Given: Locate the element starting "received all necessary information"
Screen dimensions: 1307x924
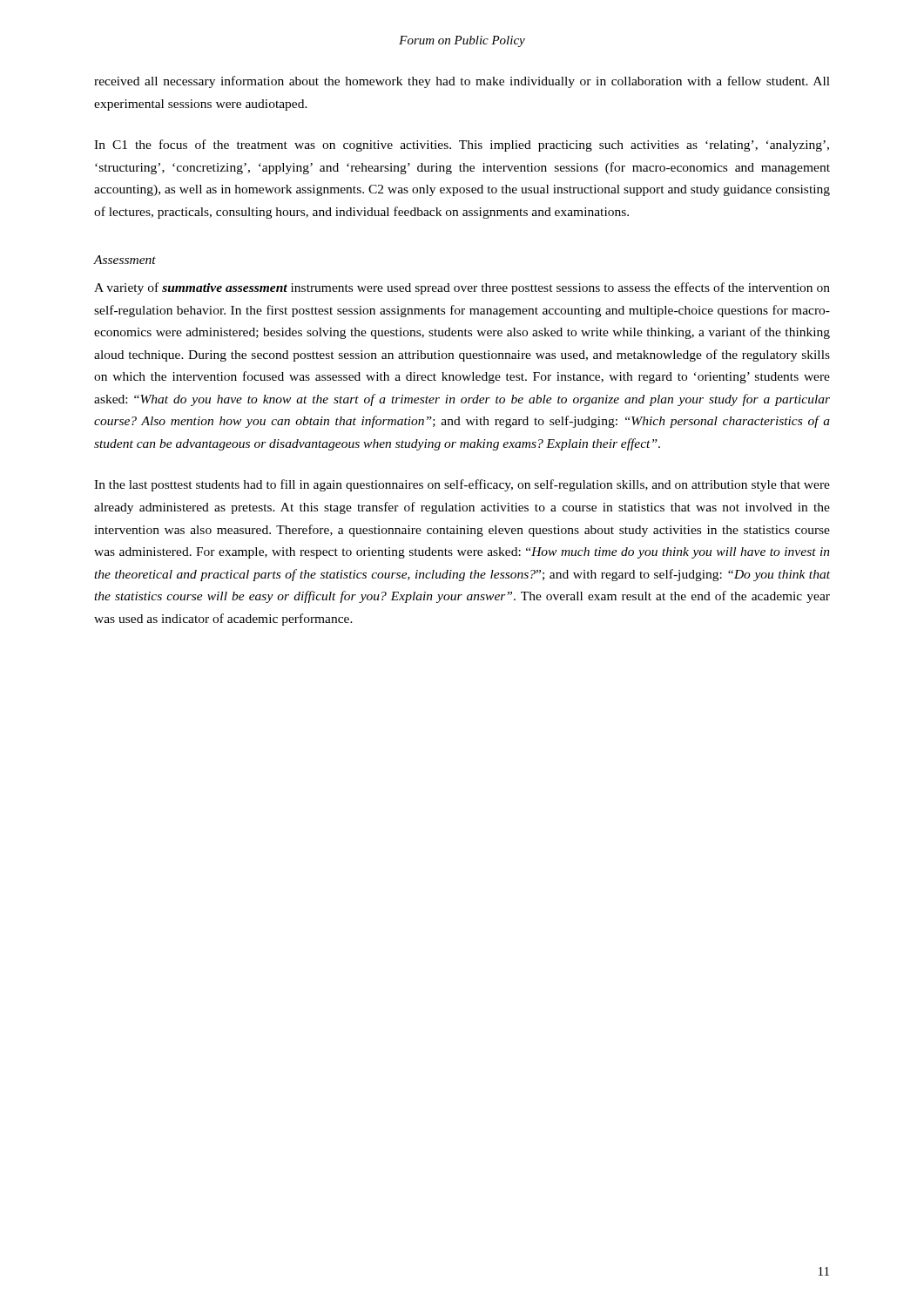Looking at the screenshot, I should [x=462, y=92].
